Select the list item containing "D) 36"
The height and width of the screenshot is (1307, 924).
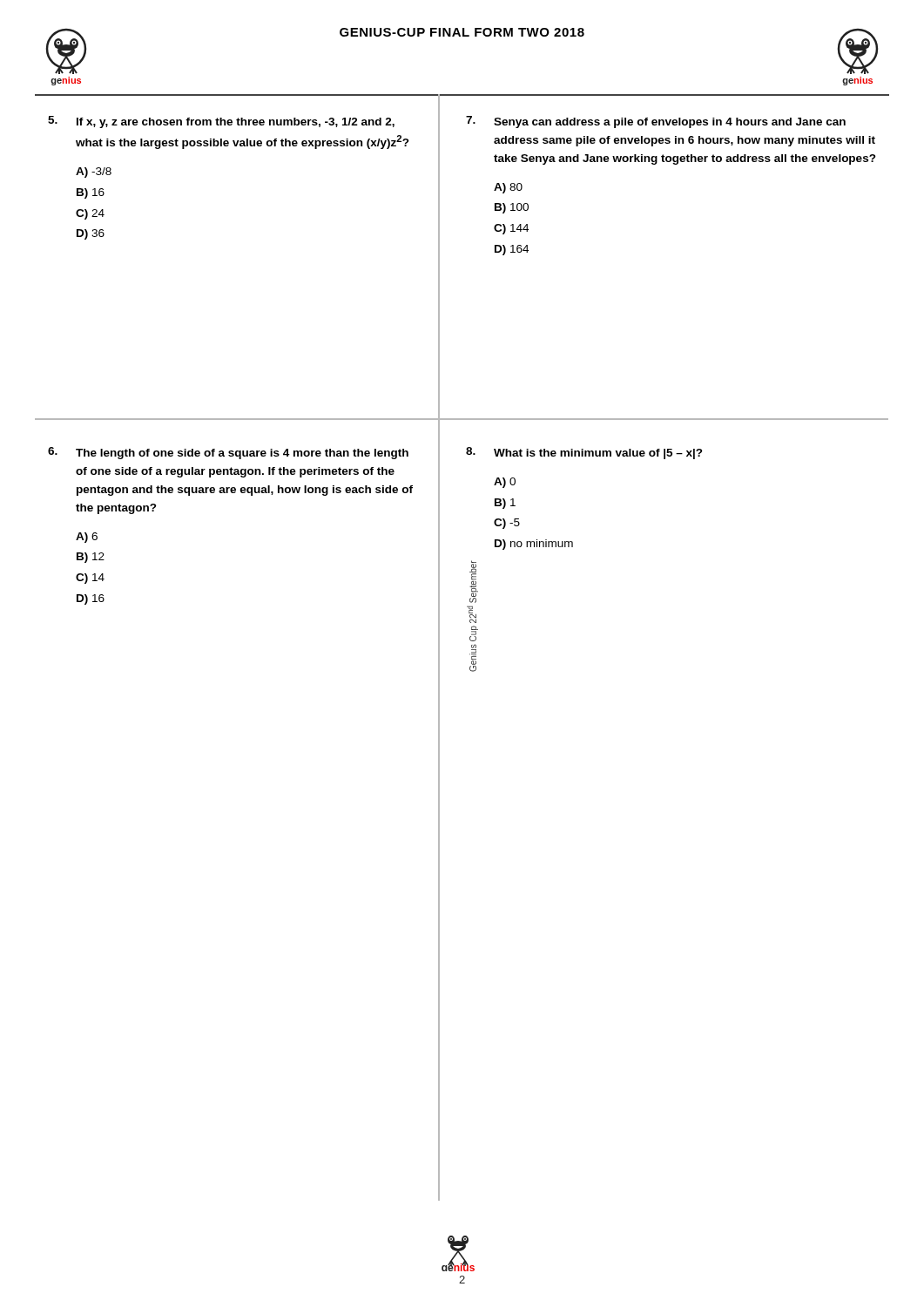(x=90, y=233)
